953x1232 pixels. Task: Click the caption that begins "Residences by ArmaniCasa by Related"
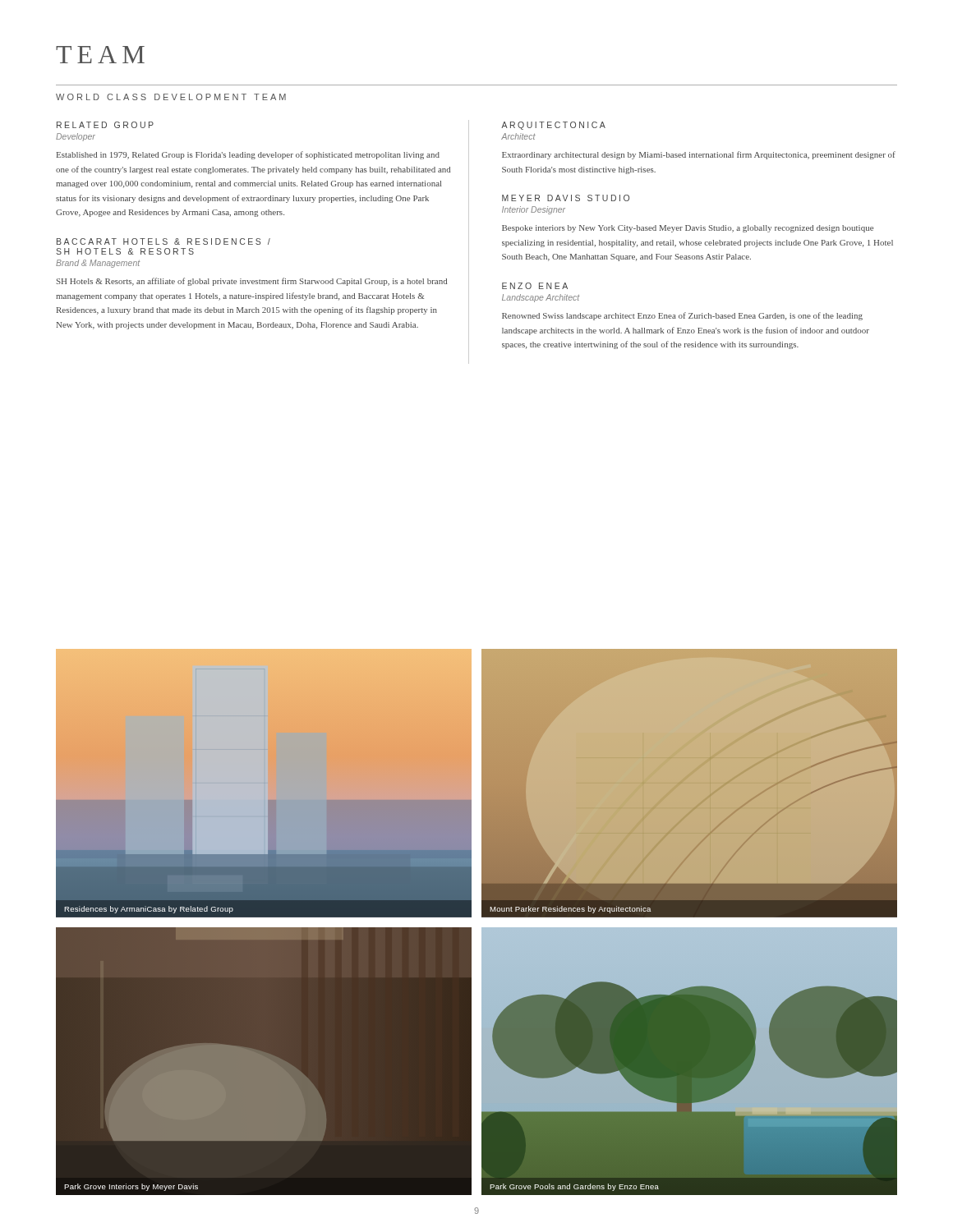click(x=149, y=908)
